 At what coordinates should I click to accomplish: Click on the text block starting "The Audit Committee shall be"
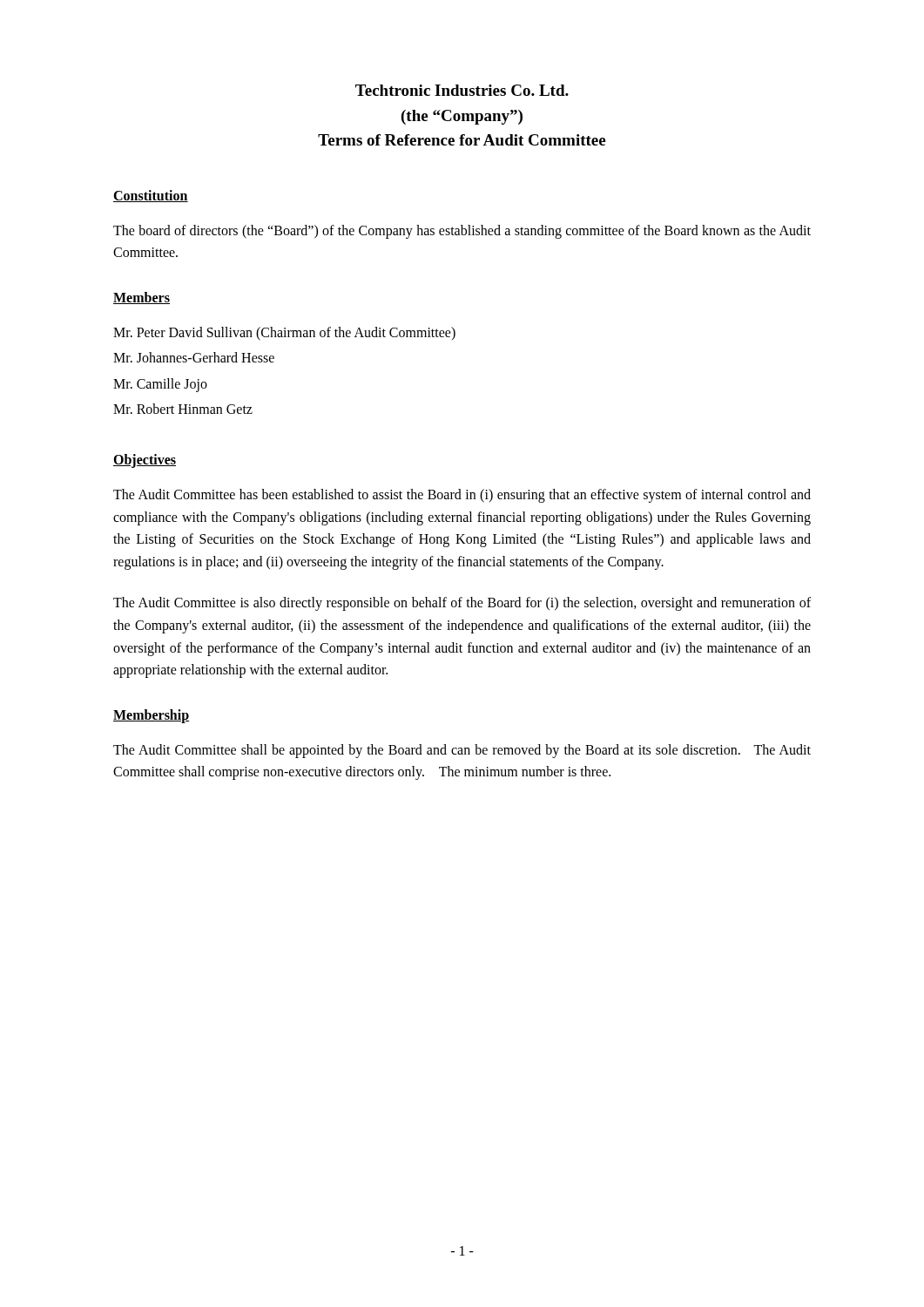tap(462, 761)
